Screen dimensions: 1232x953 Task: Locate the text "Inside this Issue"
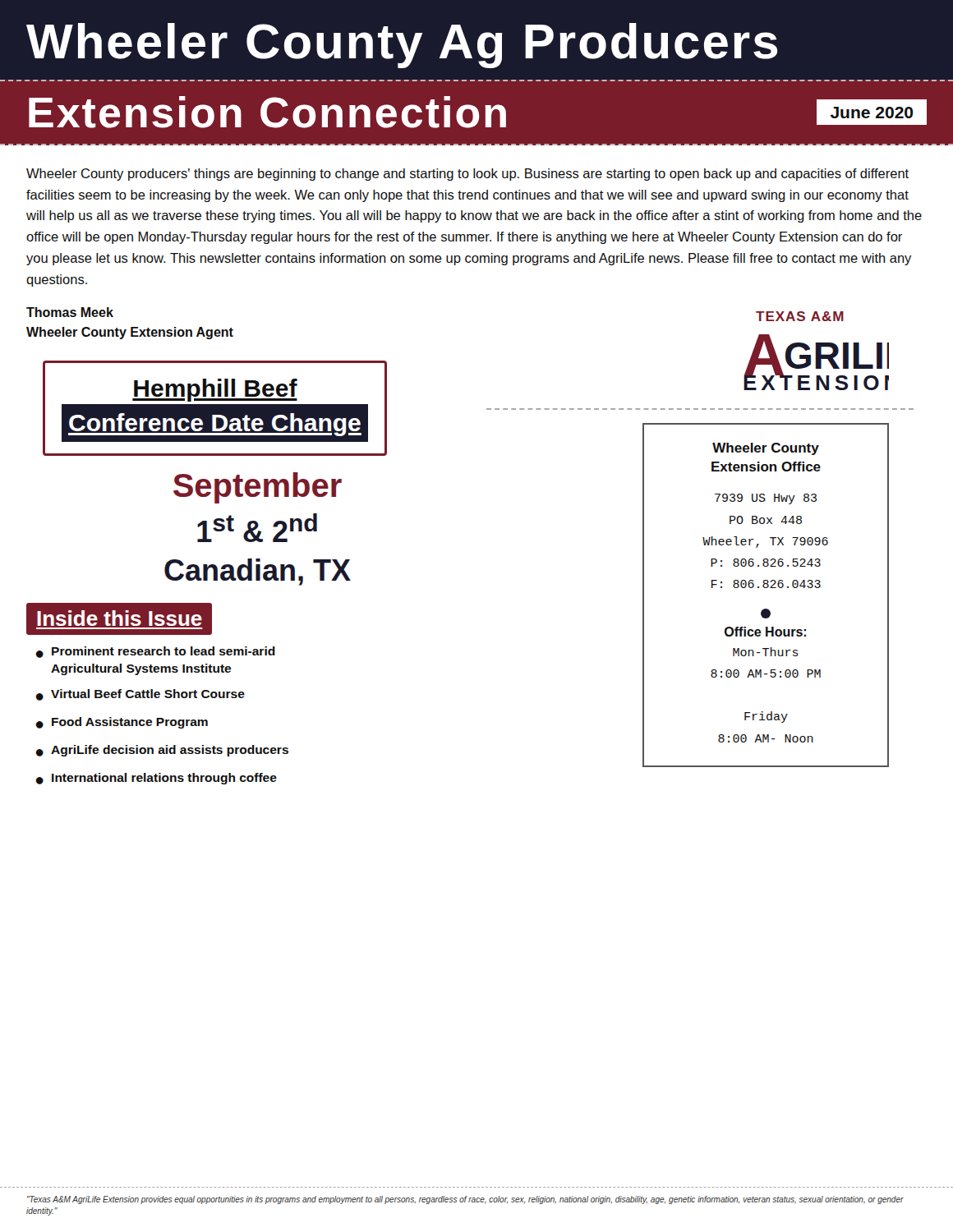(119, 619)
